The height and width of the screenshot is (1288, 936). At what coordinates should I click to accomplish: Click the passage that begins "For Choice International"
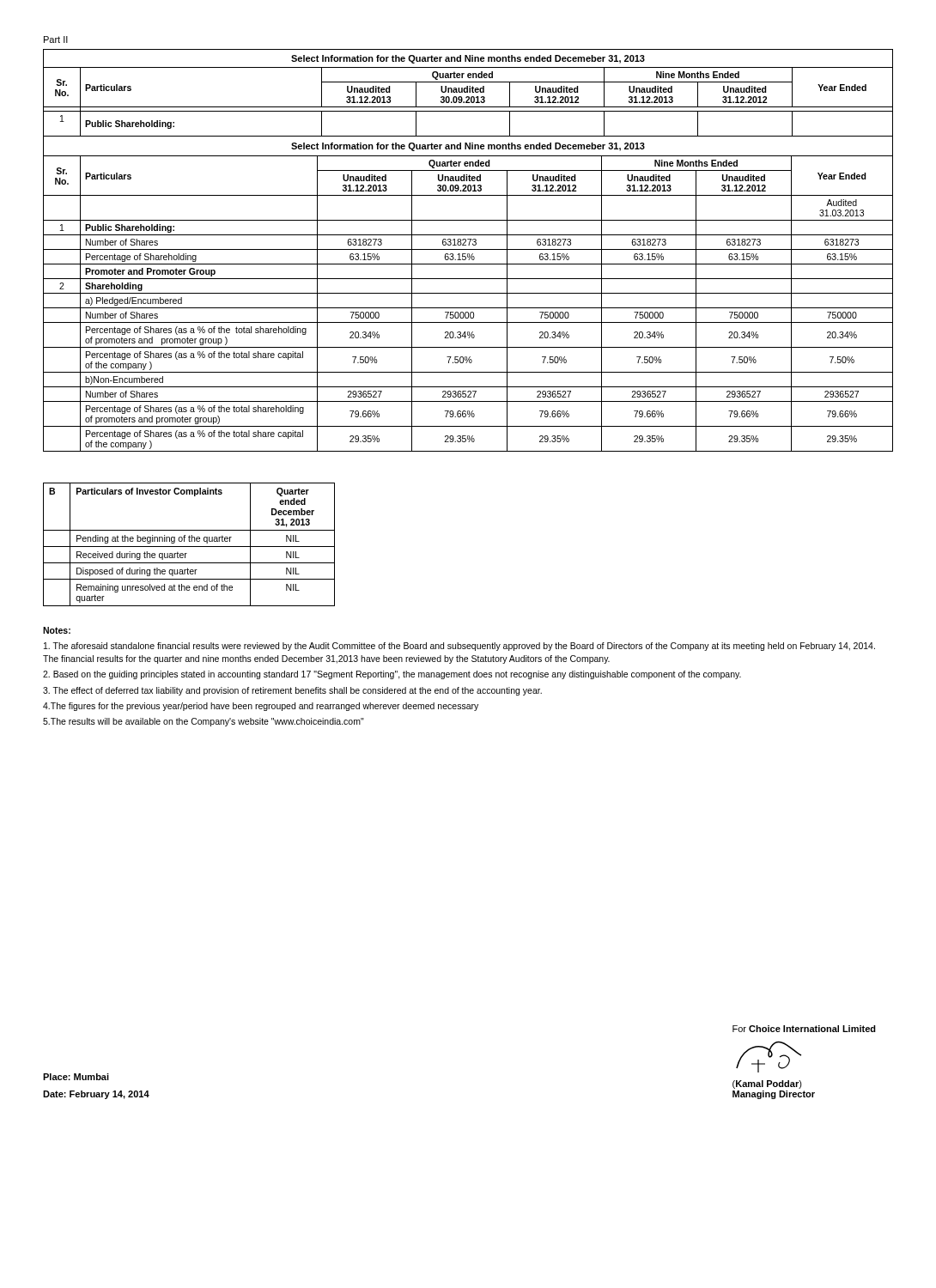coord(804,1061)
